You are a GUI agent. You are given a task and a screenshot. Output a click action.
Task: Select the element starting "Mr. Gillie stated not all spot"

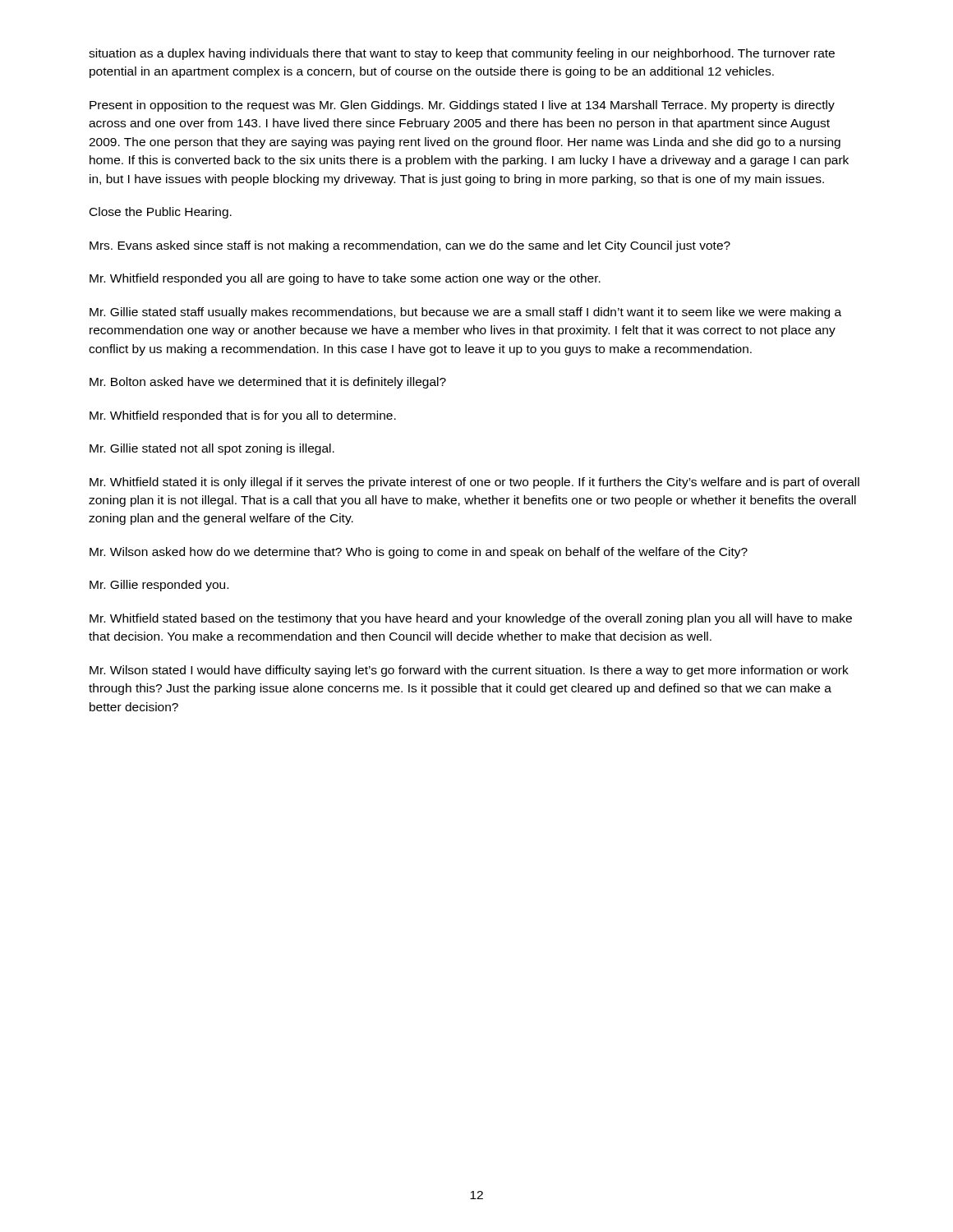[212, 448]
